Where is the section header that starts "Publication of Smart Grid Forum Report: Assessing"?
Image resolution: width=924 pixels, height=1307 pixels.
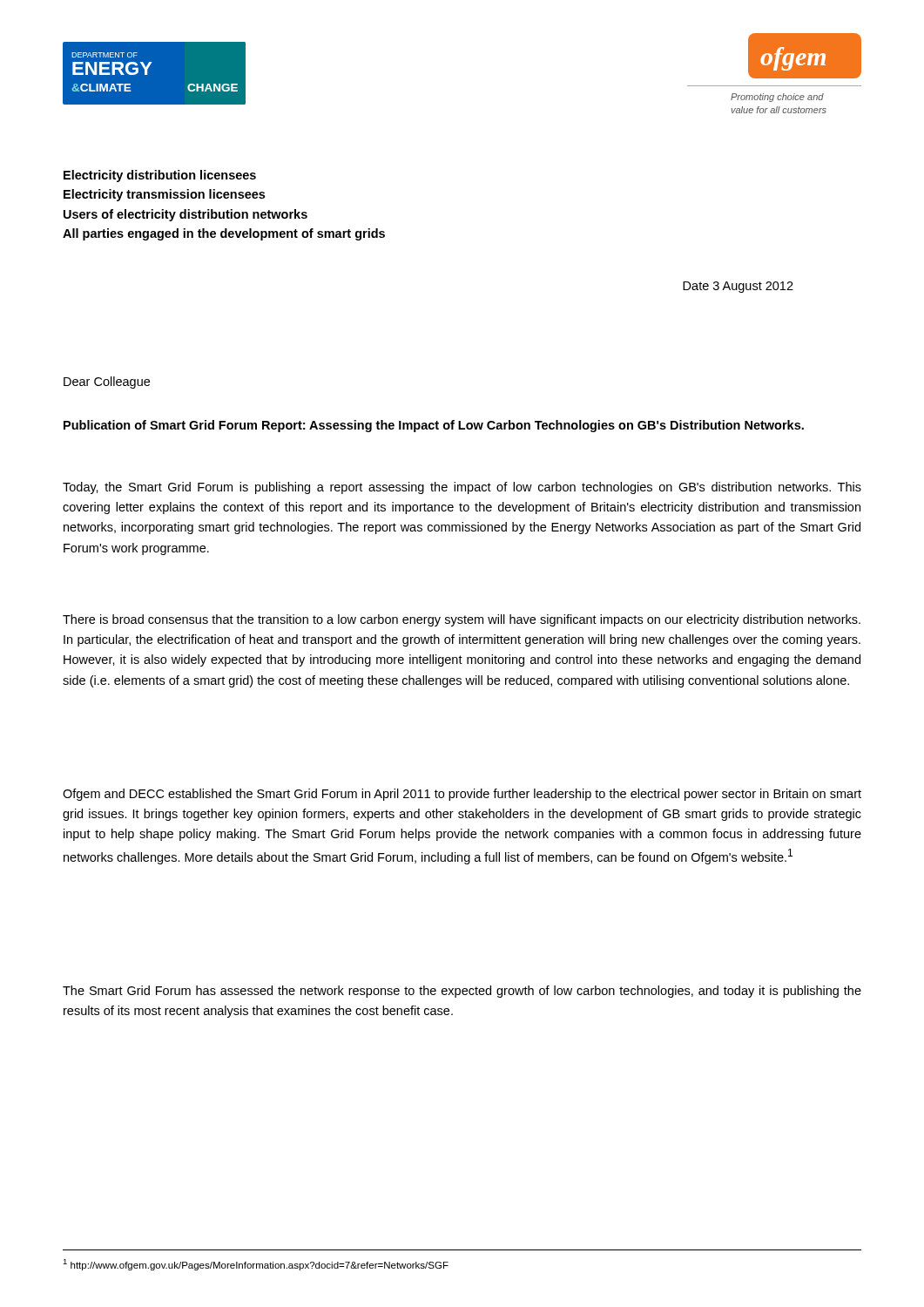434,425
